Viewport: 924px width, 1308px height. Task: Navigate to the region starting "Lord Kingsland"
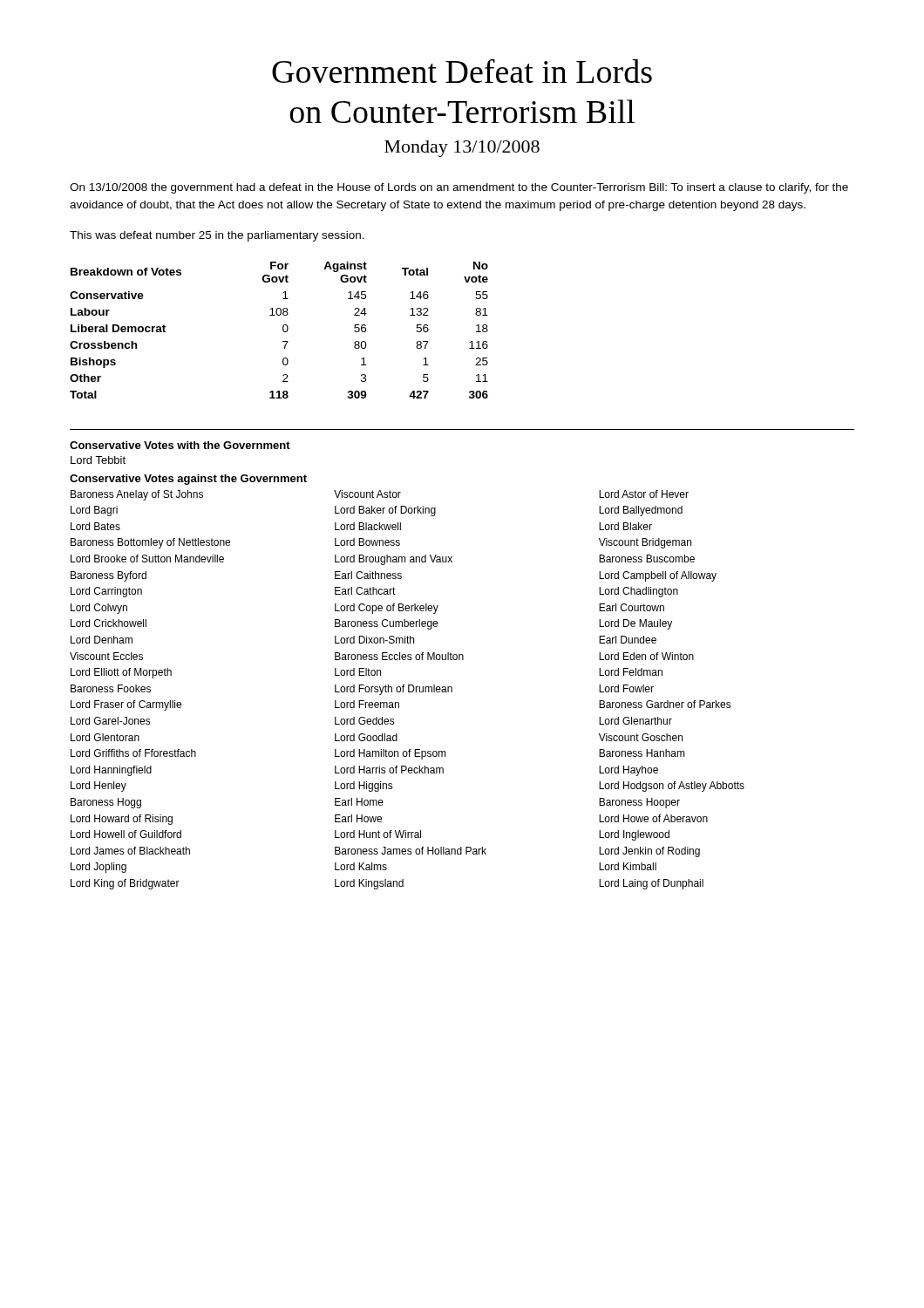click(369, 883)
